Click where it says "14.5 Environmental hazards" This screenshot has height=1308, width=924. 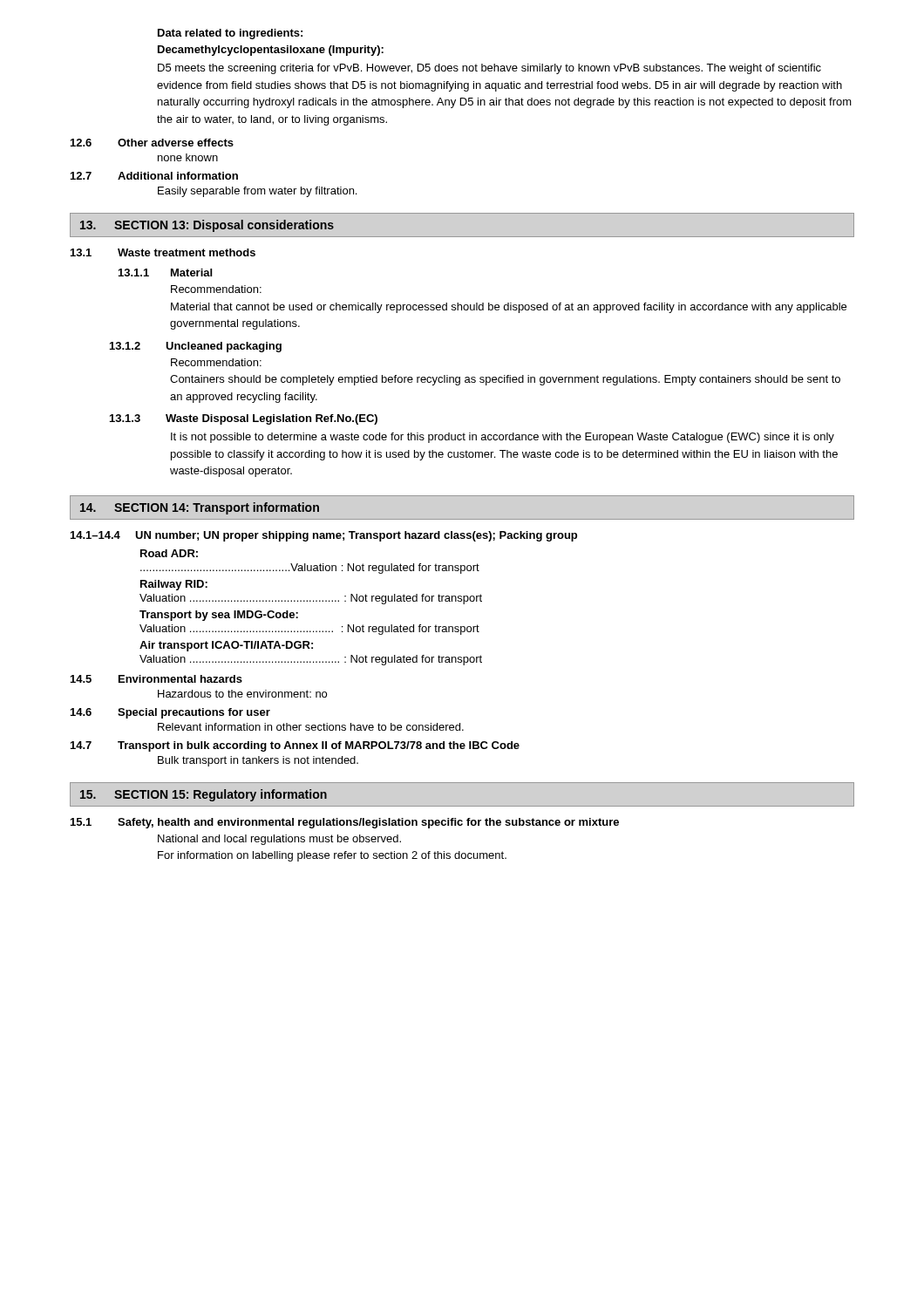point(156,678)
